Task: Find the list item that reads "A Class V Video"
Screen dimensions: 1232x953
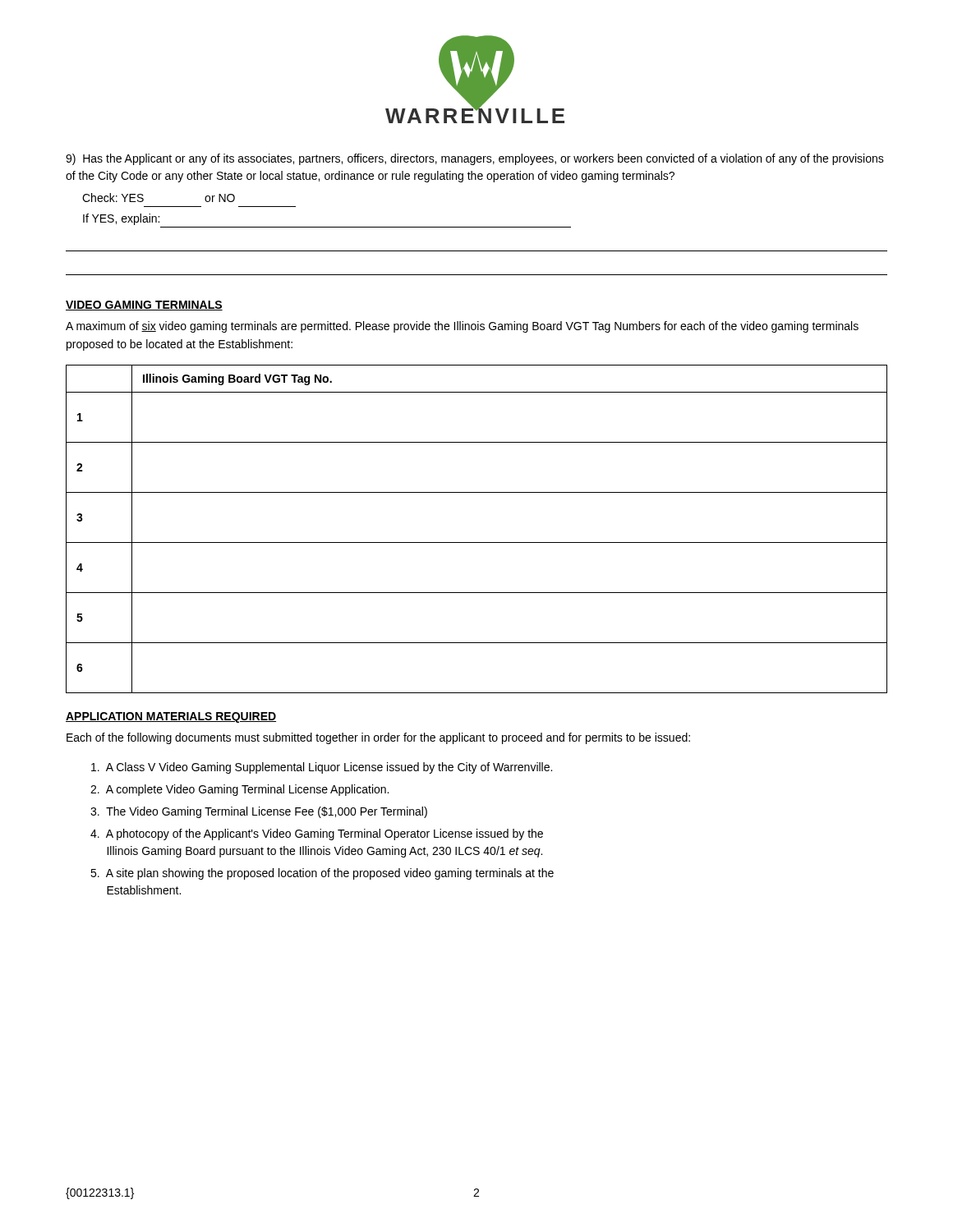Action: [x=322, y=767]
